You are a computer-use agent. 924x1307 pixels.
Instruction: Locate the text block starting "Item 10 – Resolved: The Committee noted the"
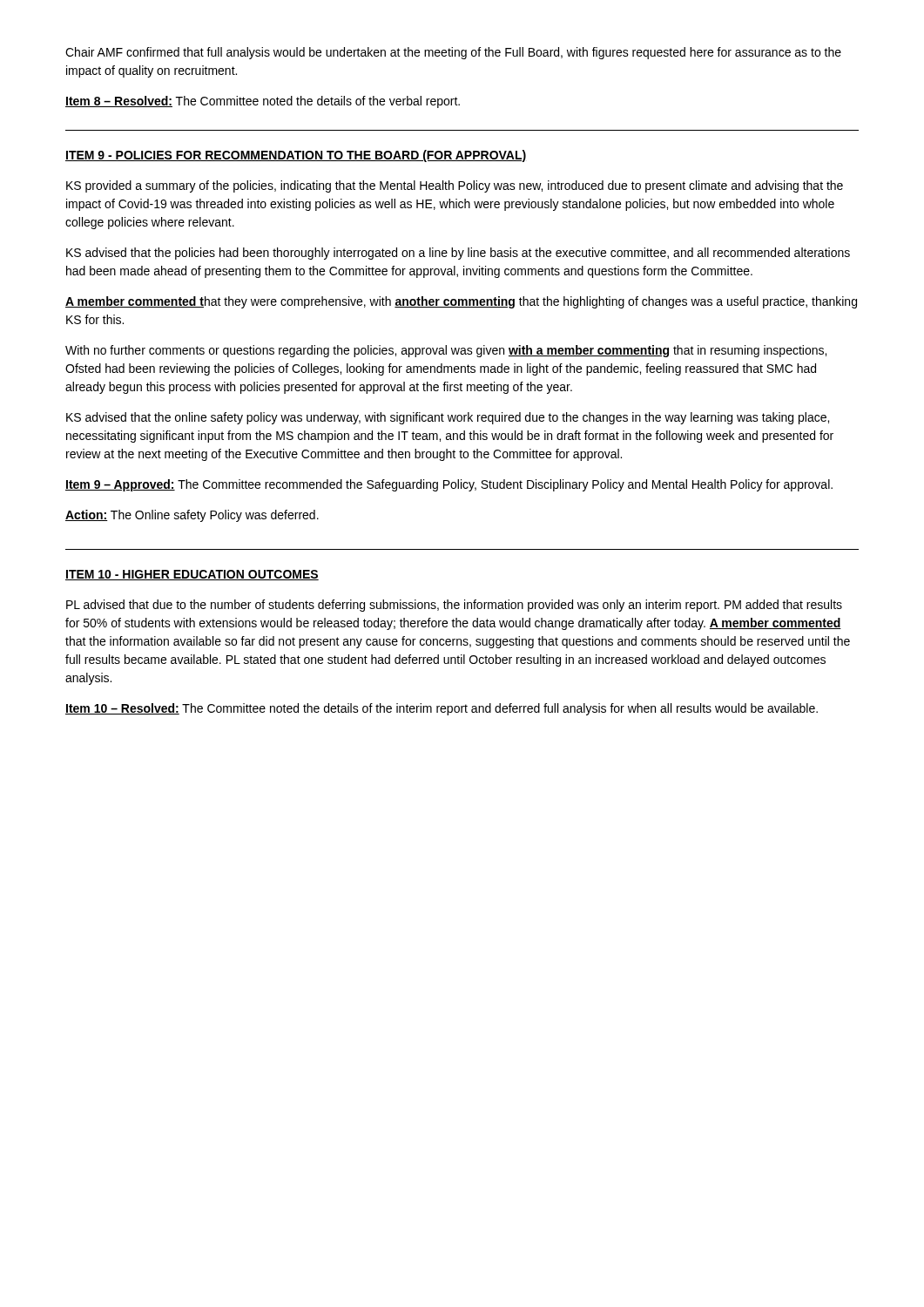[462, 709]
